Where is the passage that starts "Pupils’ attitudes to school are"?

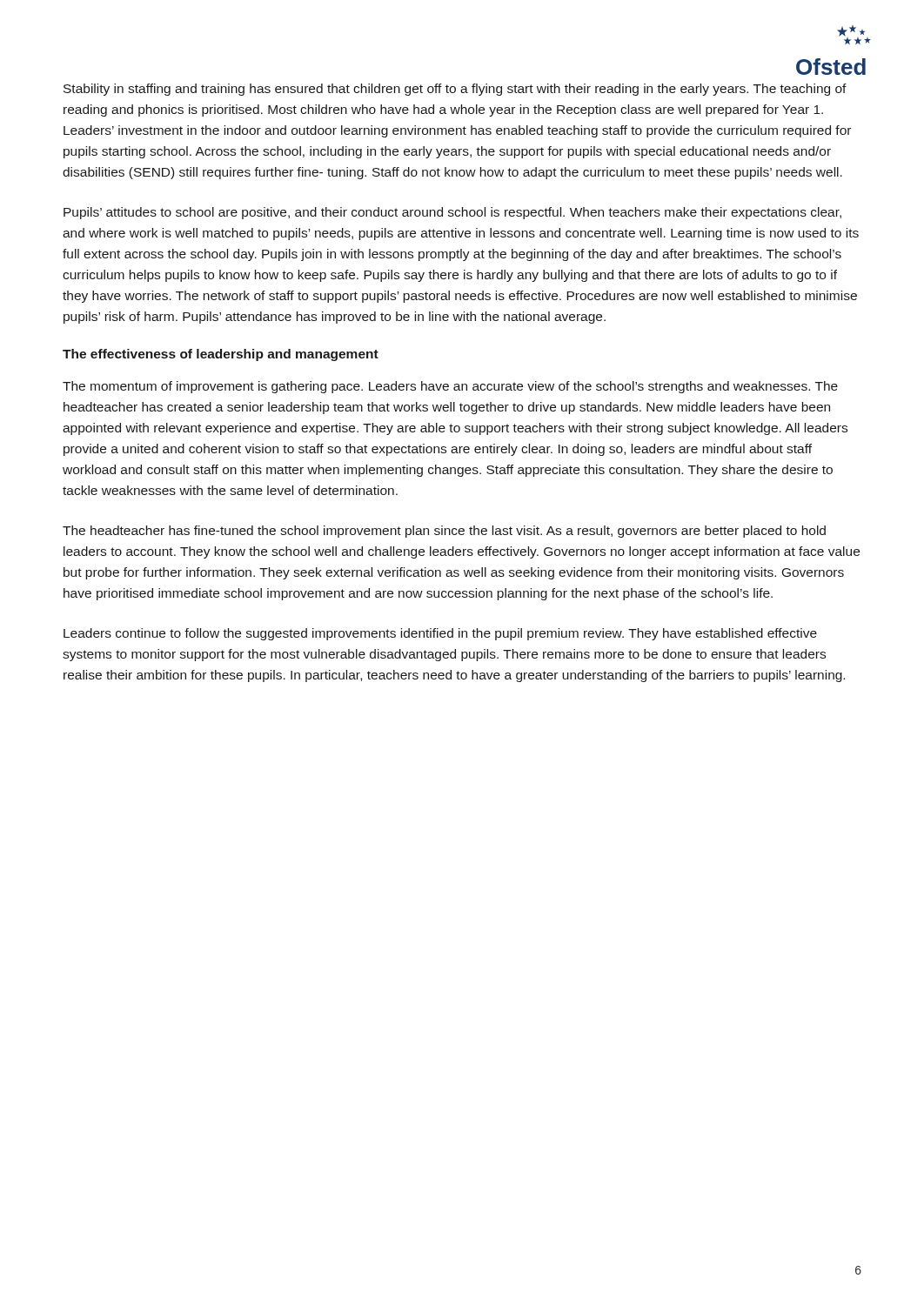[461, 264]
